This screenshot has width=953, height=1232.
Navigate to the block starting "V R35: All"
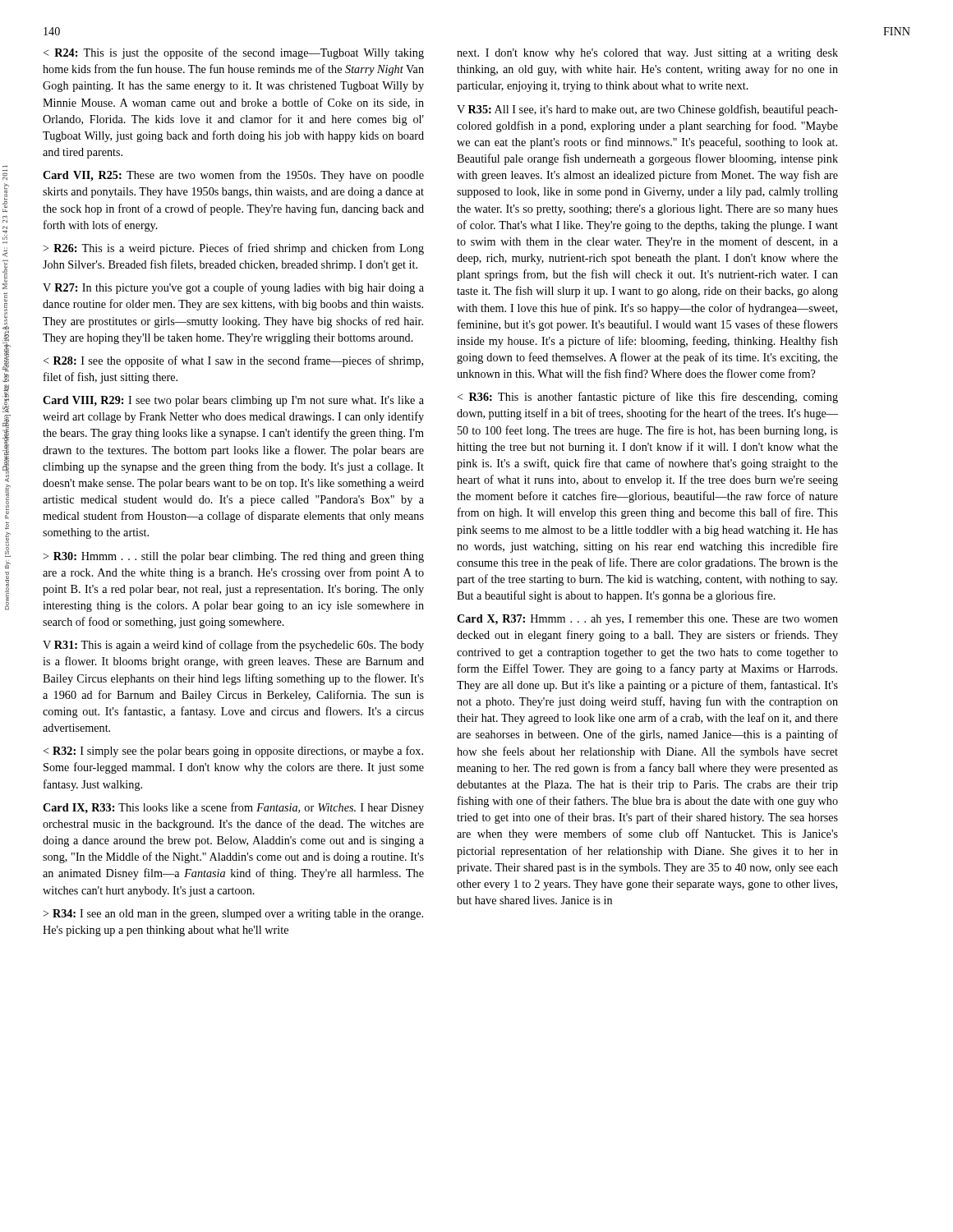[x=647, y=241]
